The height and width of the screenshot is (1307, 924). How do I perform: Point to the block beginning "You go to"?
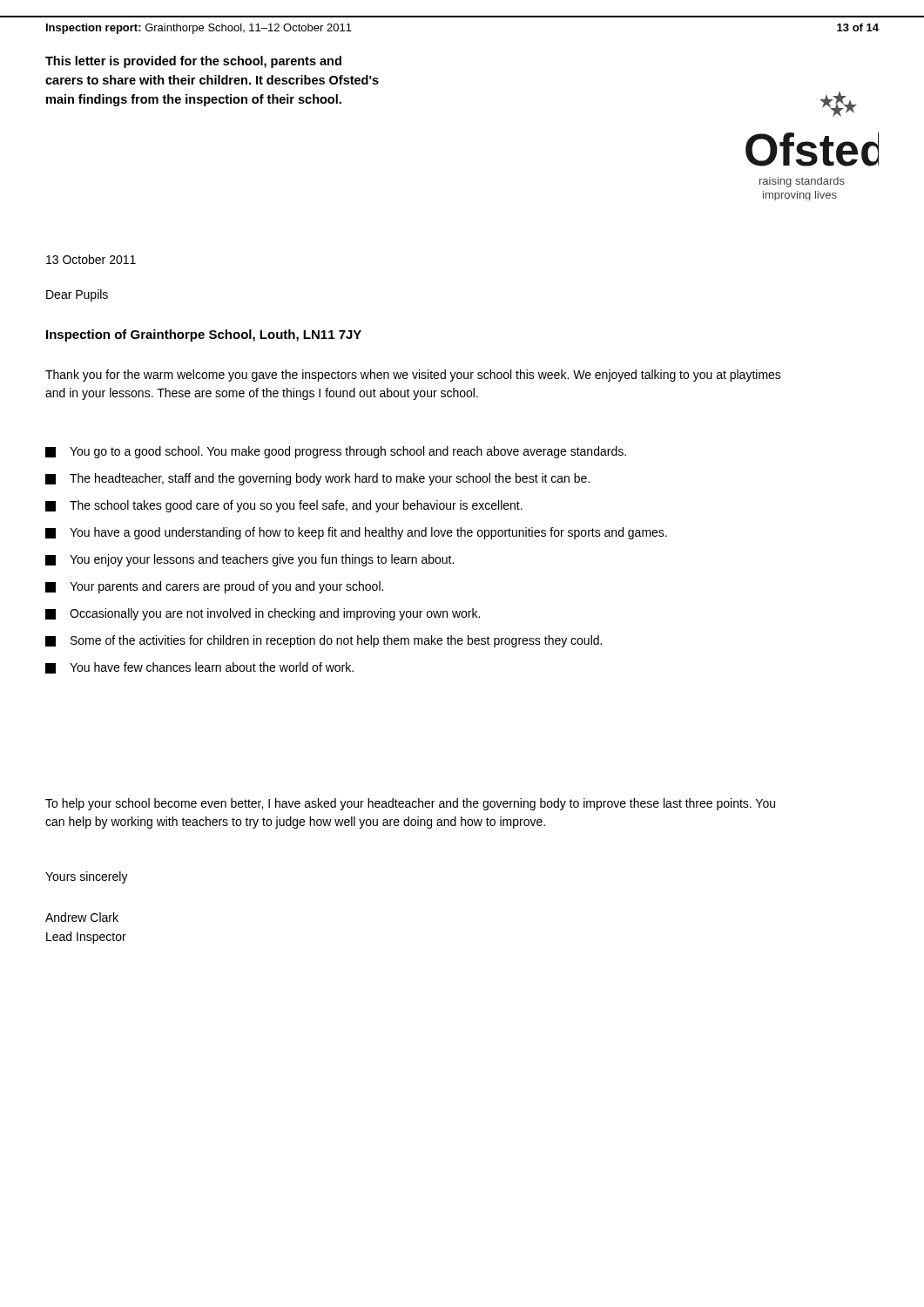pos(336,453)
